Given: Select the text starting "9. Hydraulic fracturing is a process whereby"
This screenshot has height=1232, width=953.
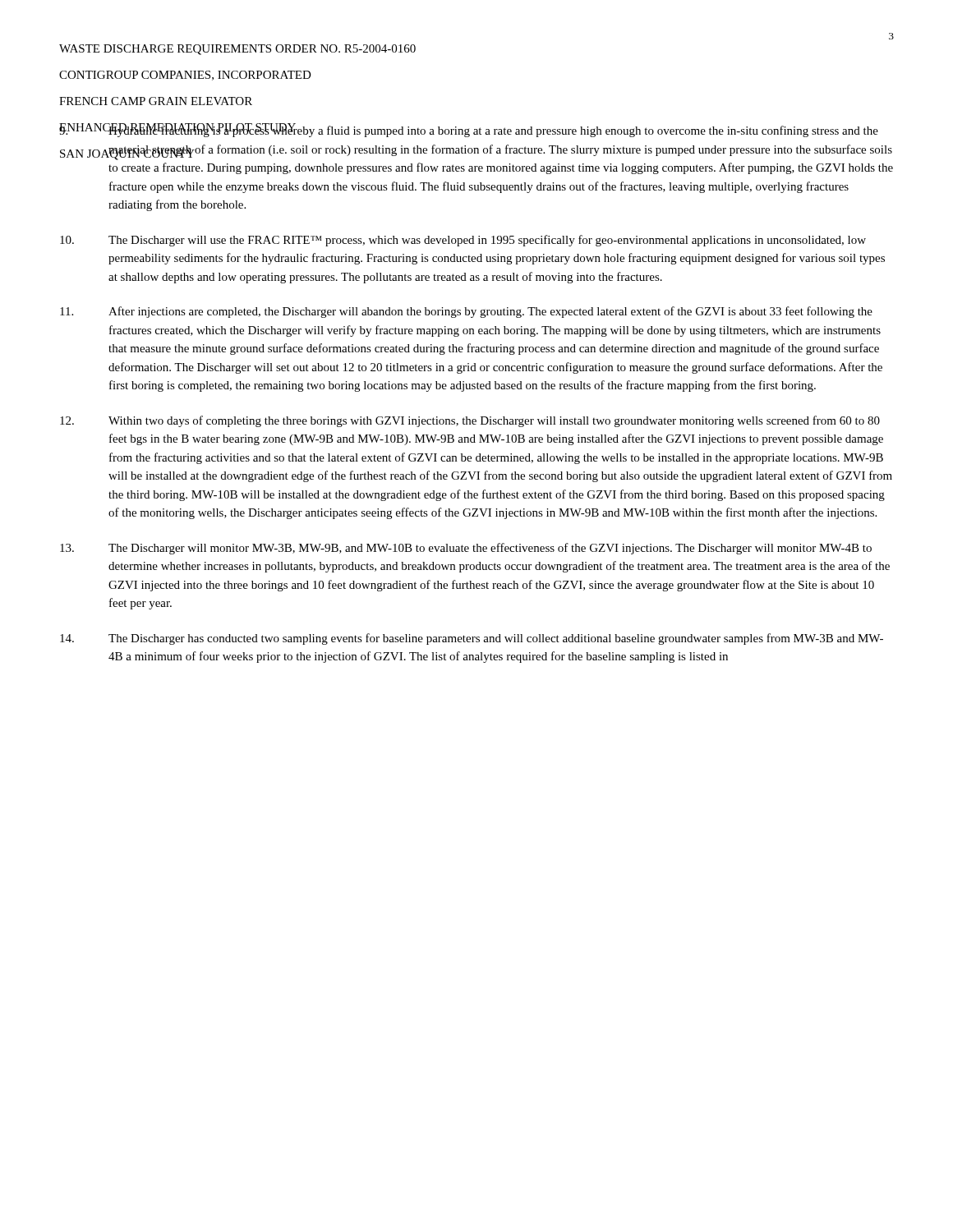Looking at the screenshot, I should [x=476, y=168].
